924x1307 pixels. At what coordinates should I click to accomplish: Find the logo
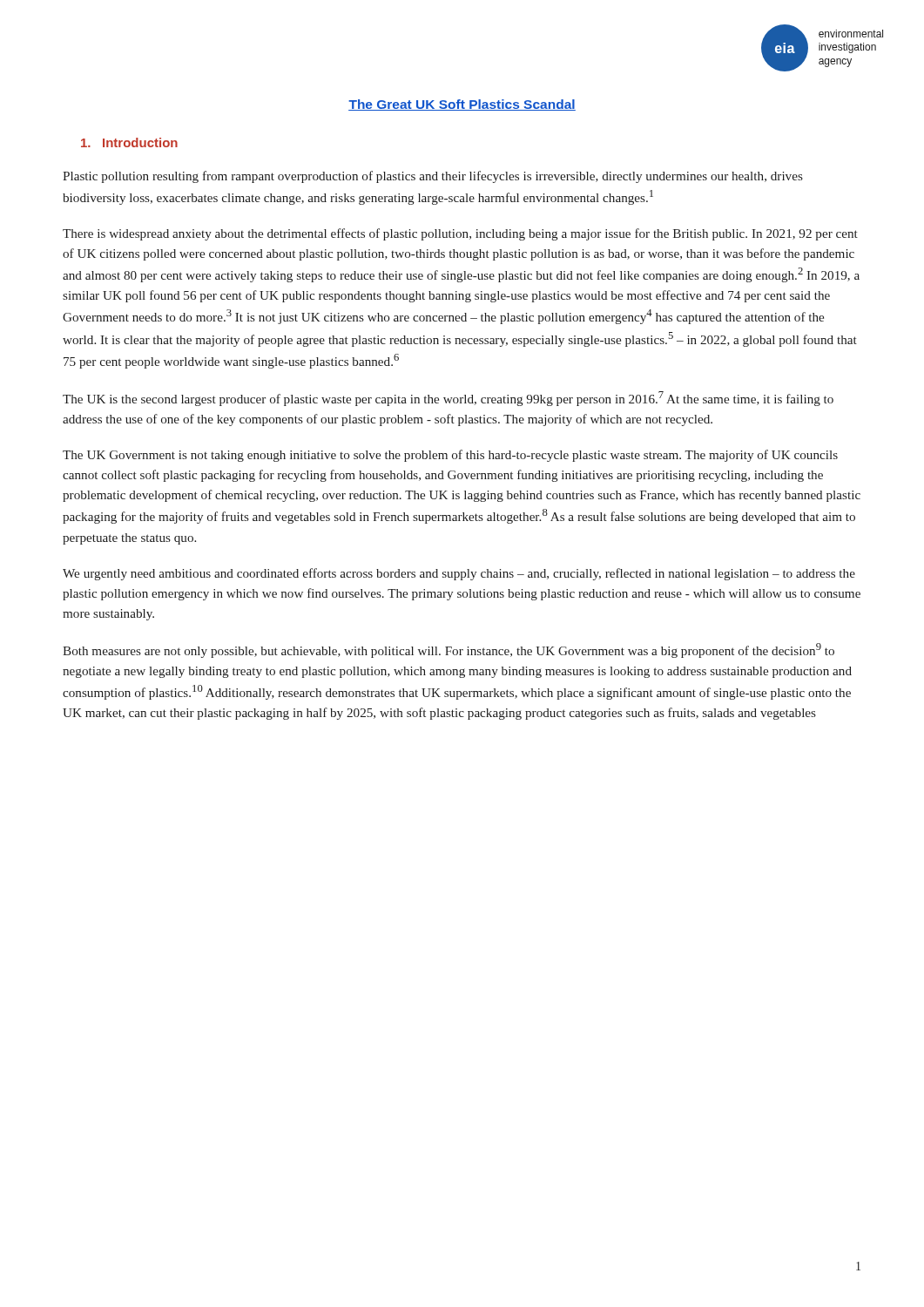(822, 48)
